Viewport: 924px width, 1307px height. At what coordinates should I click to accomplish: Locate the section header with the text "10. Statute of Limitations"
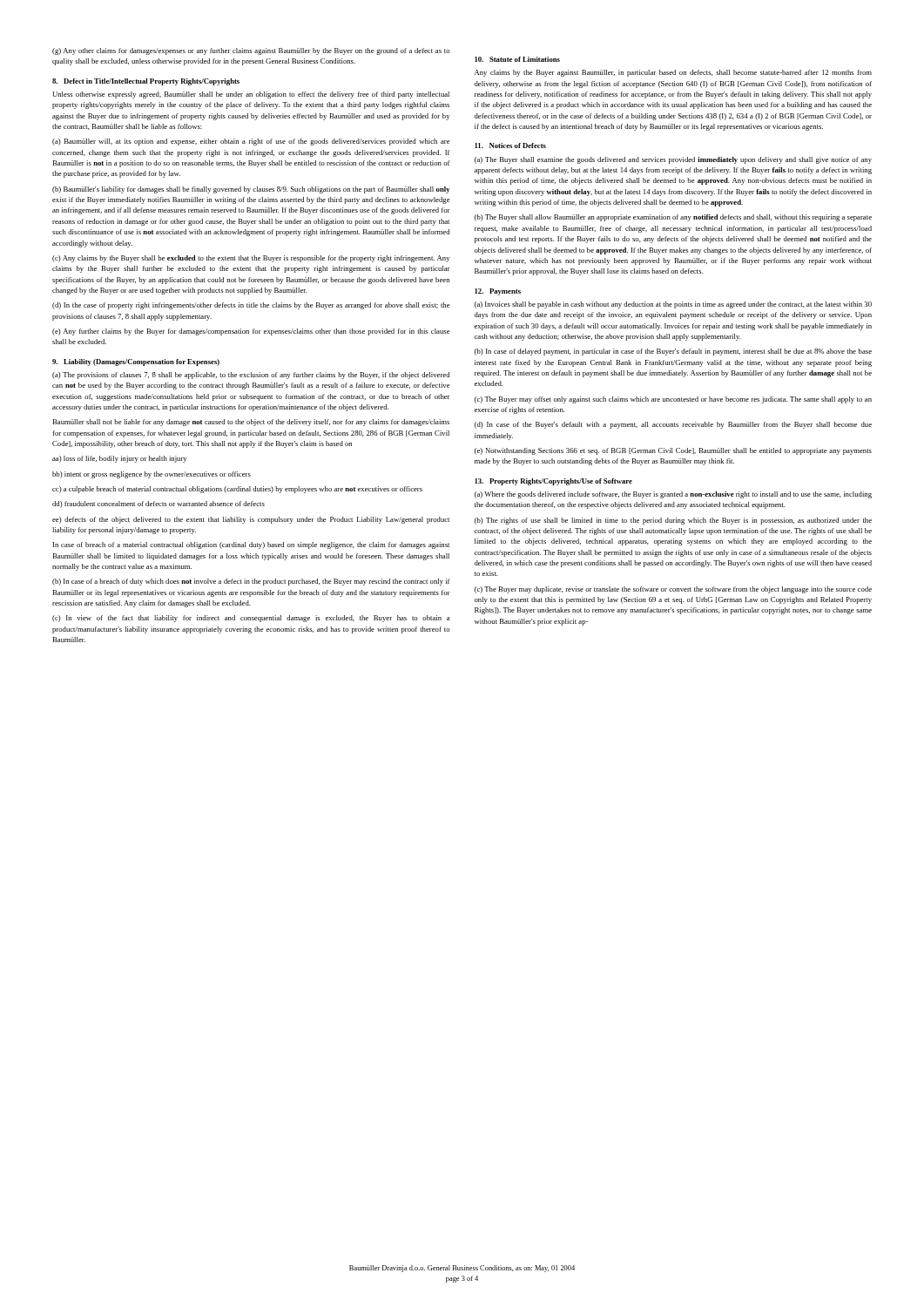[517, 59]
